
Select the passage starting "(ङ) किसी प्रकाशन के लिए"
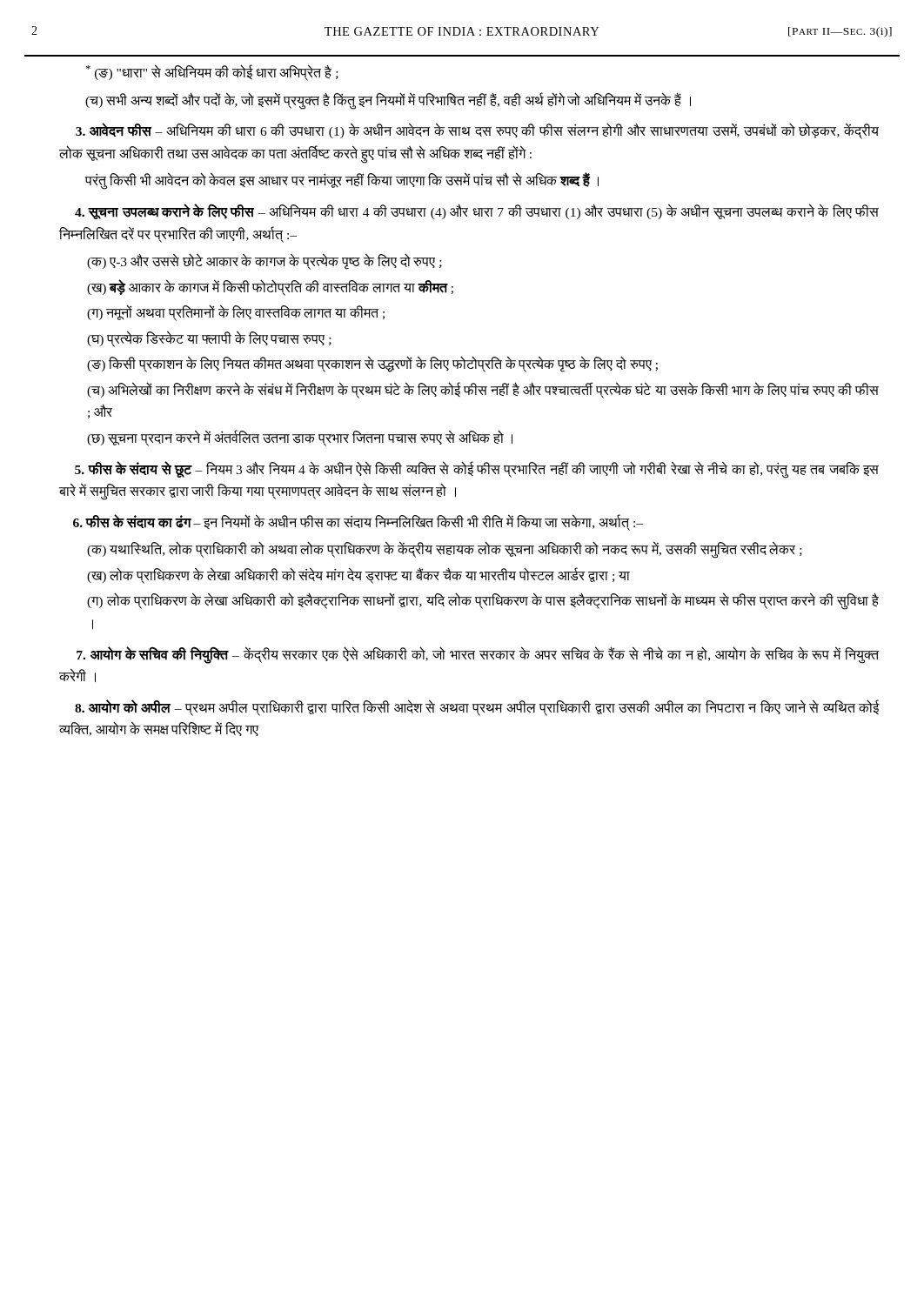pos(373,364)
